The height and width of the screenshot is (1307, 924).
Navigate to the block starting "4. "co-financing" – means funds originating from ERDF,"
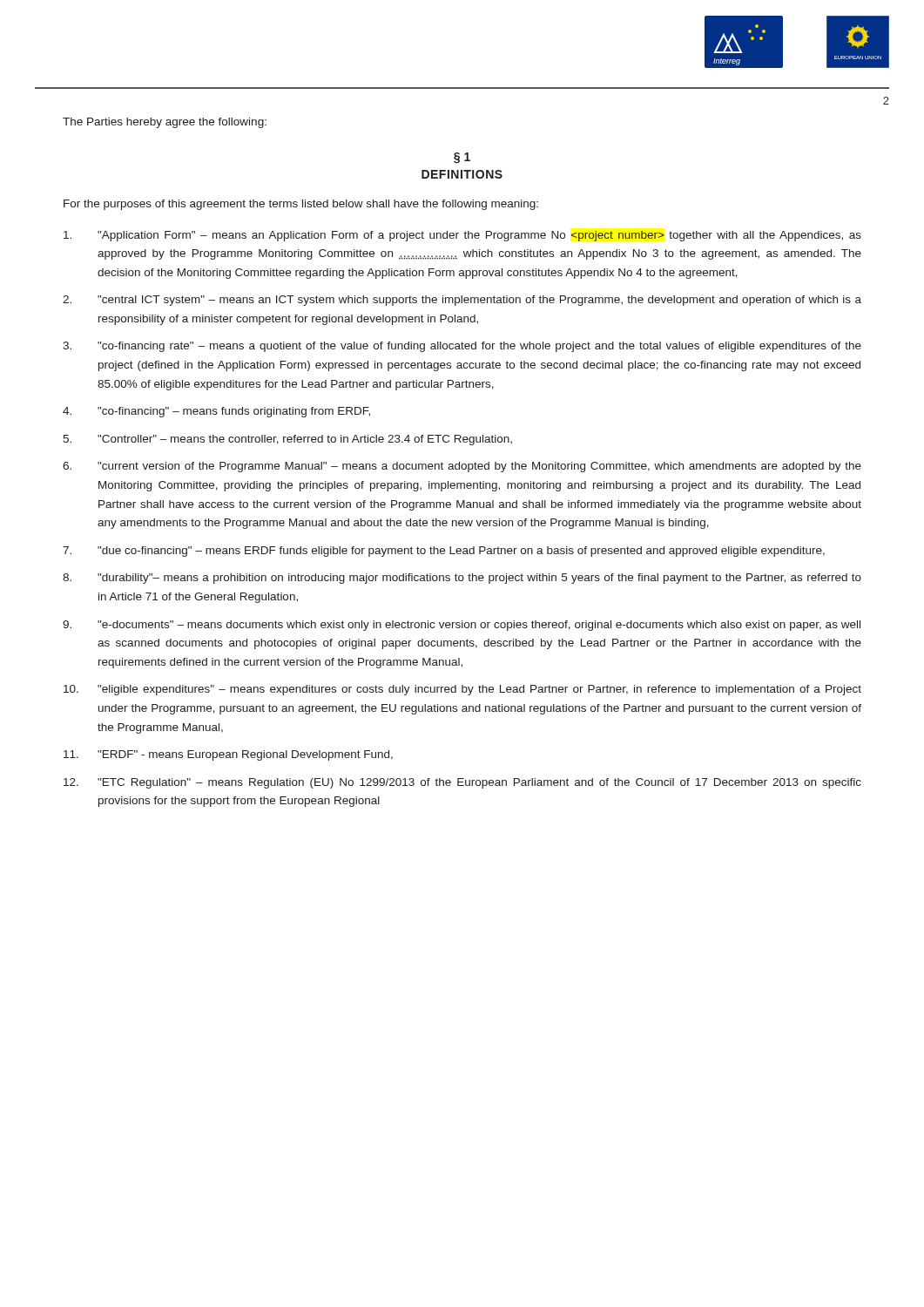click(216, 412)
